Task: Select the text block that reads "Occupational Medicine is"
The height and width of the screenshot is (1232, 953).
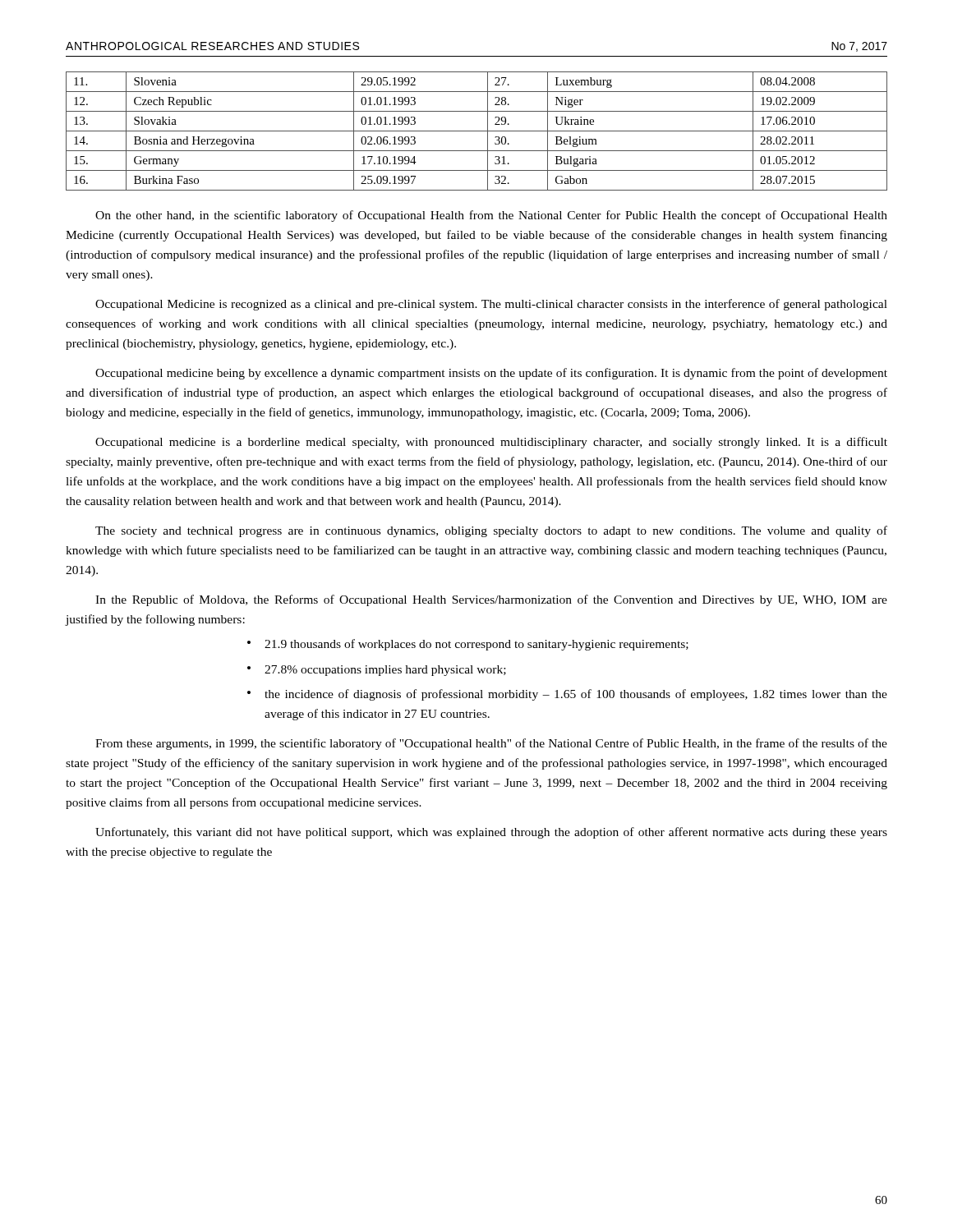Action: pyautogui.click(x=476, y=323)
